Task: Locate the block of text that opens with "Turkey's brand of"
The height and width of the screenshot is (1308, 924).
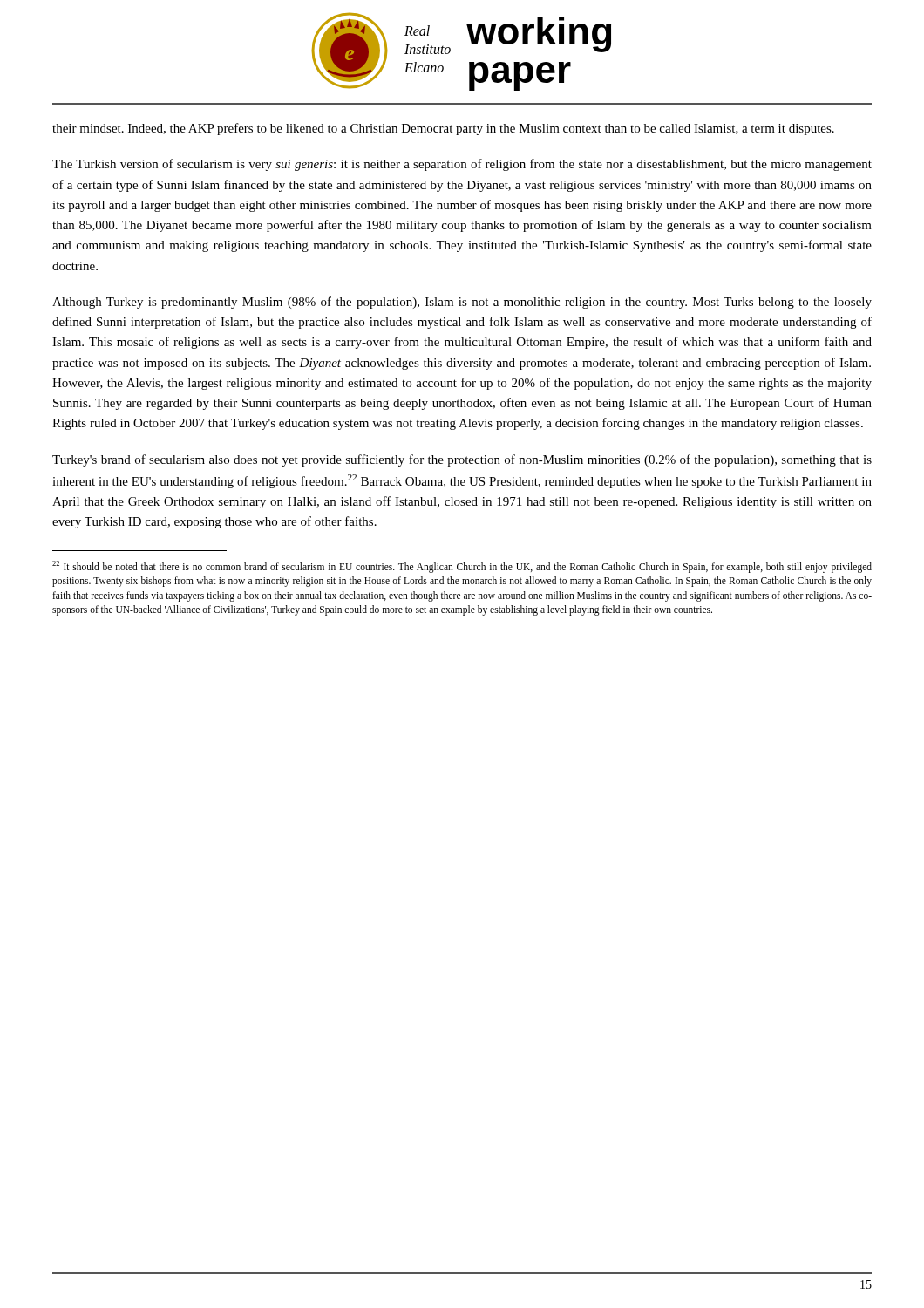Action: 462,491
